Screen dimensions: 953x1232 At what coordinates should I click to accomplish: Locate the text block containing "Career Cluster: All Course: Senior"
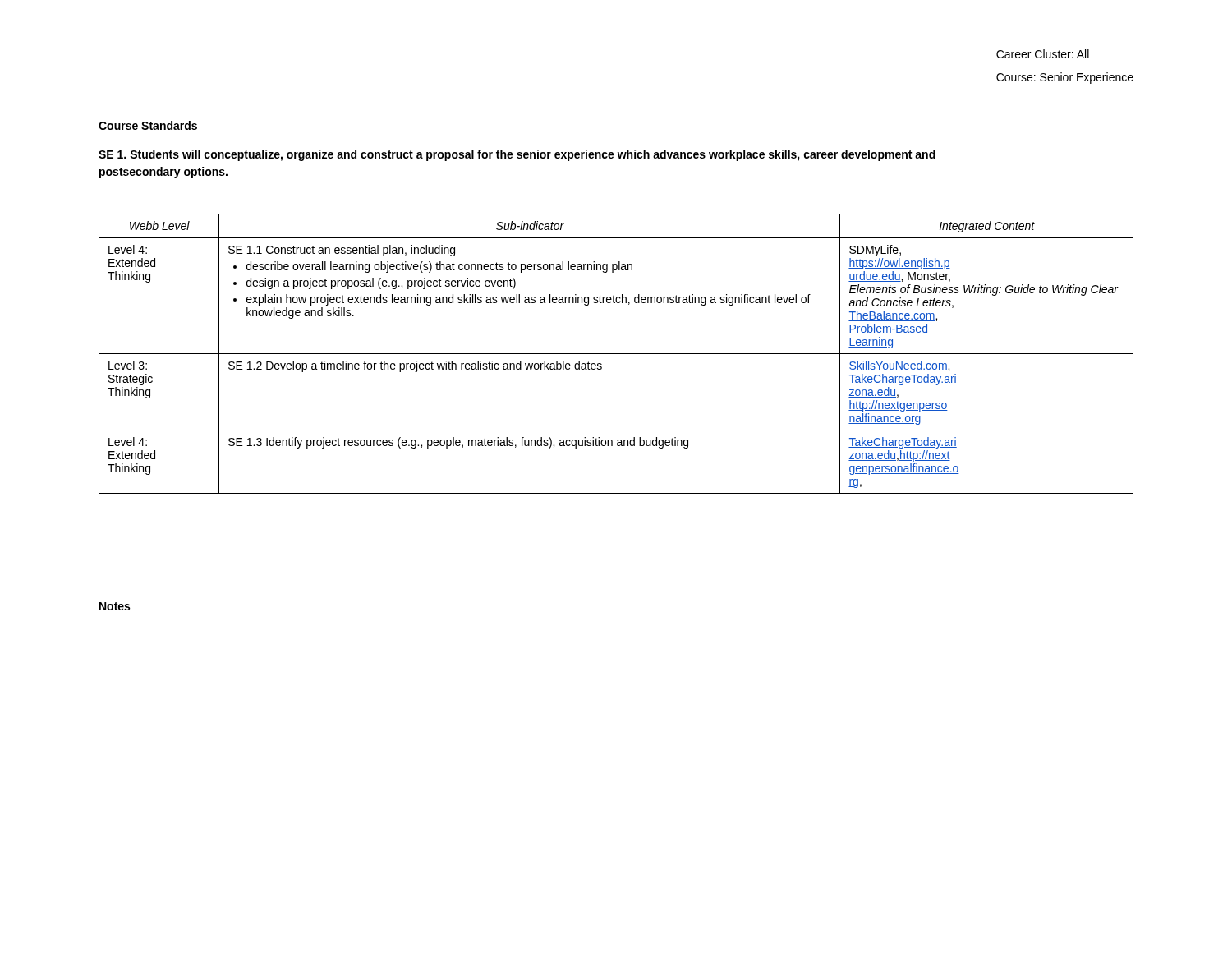tap(1065, 66)
